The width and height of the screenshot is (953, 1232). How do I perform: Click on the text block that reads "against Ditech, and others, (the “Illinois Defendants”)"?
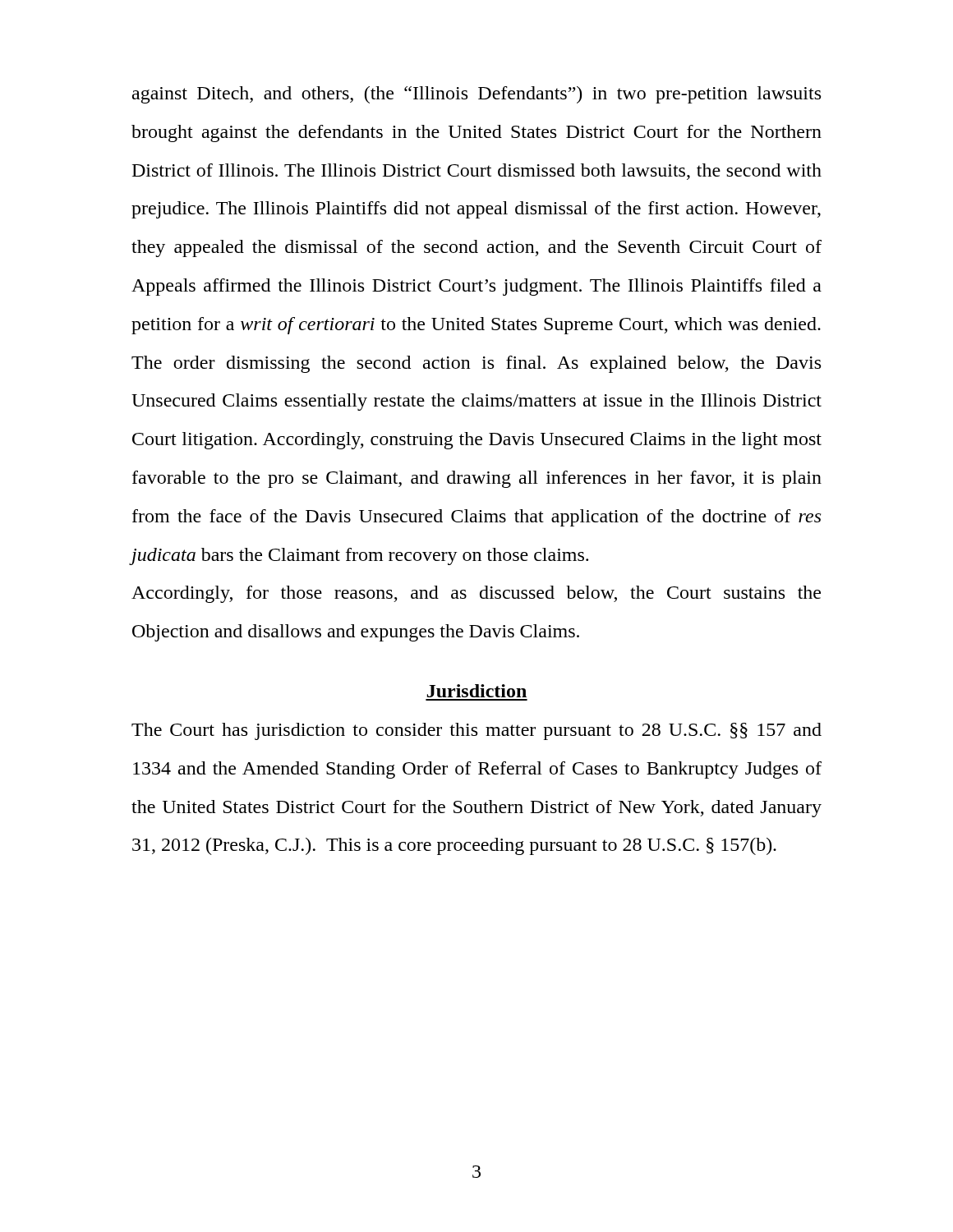point(476,324)
